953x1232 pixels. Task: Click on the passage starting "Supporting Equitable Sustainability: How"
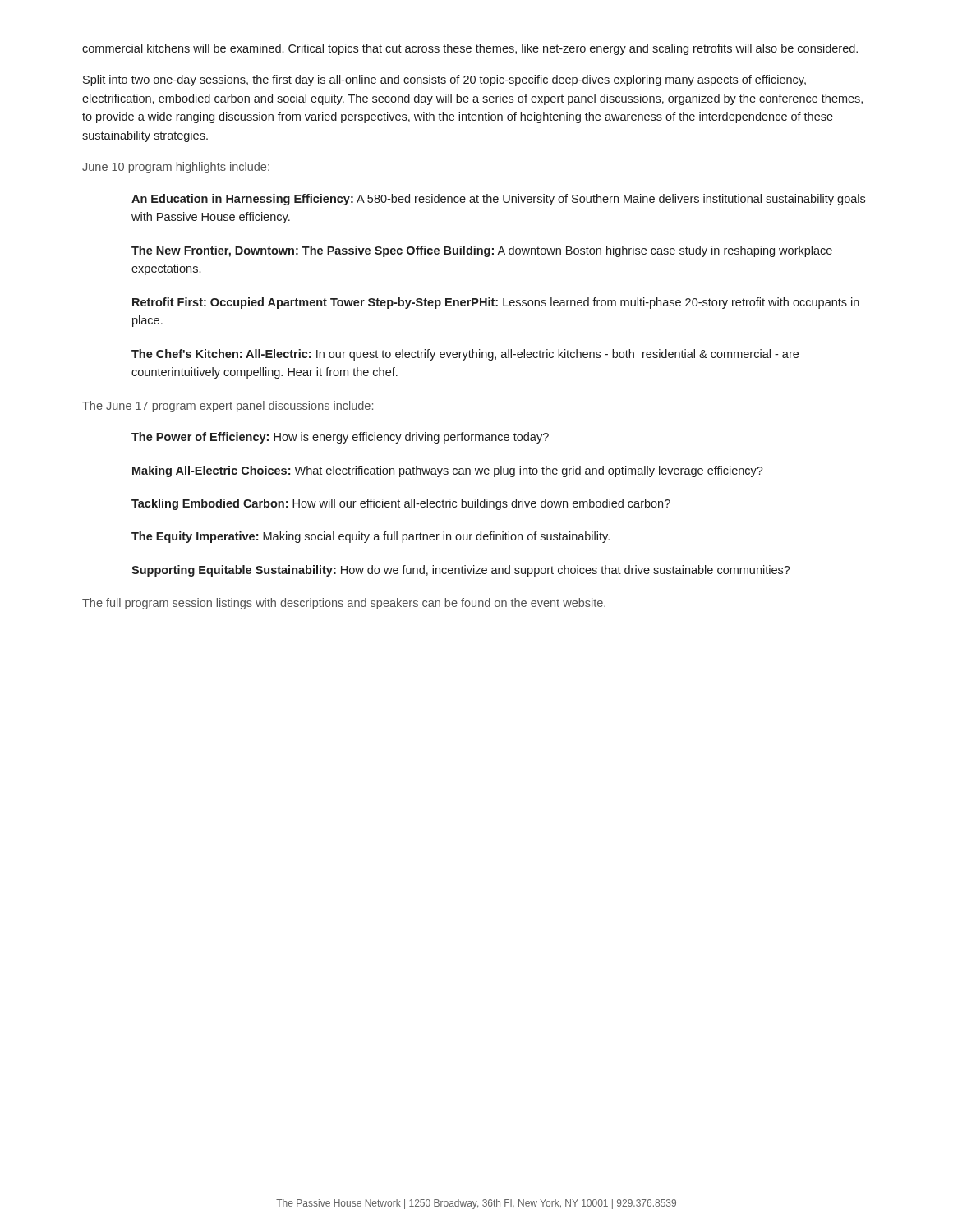tap(461, 570)
